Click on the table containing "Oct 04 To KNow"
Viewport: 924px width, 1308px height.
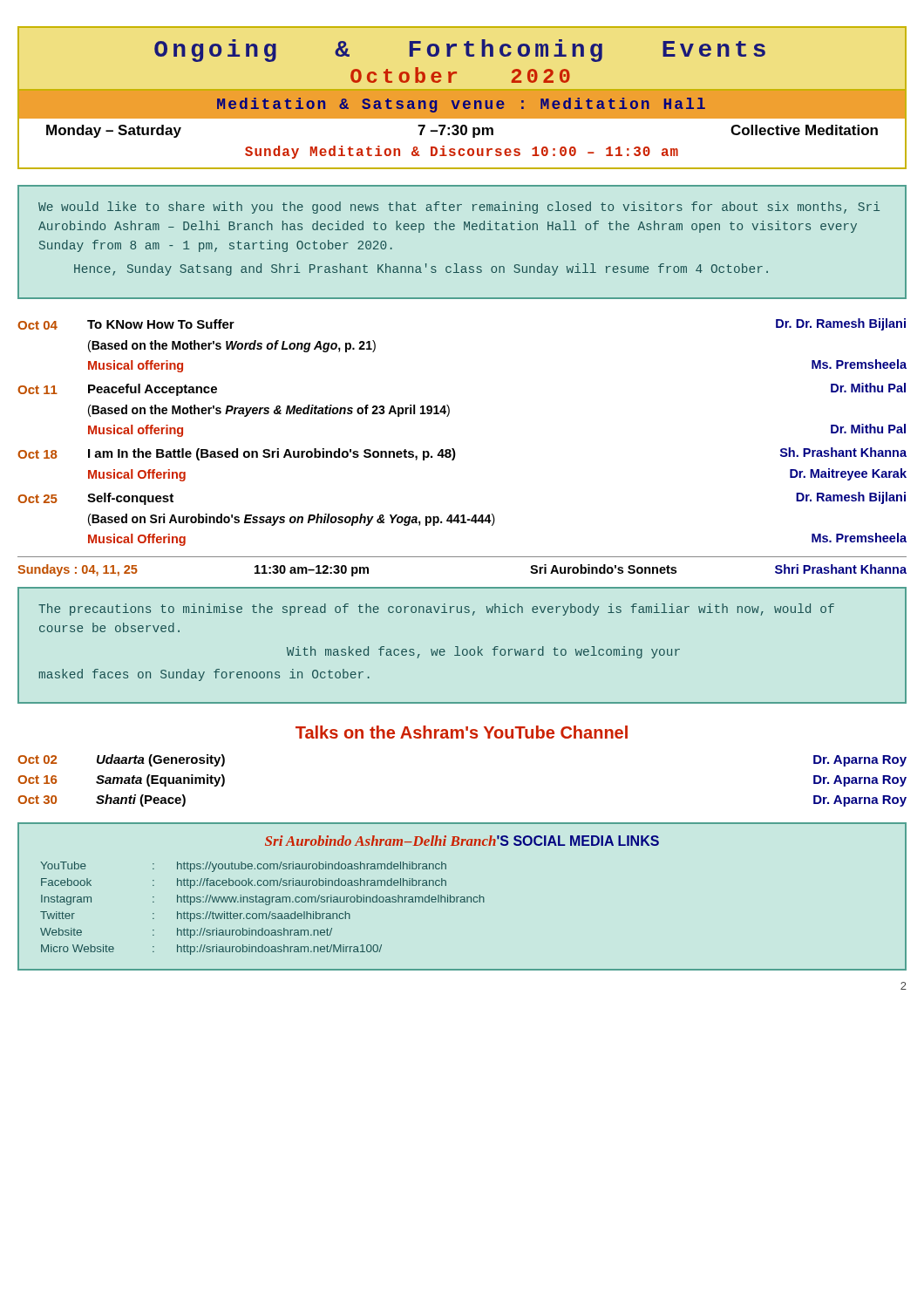tap(462, 446)
